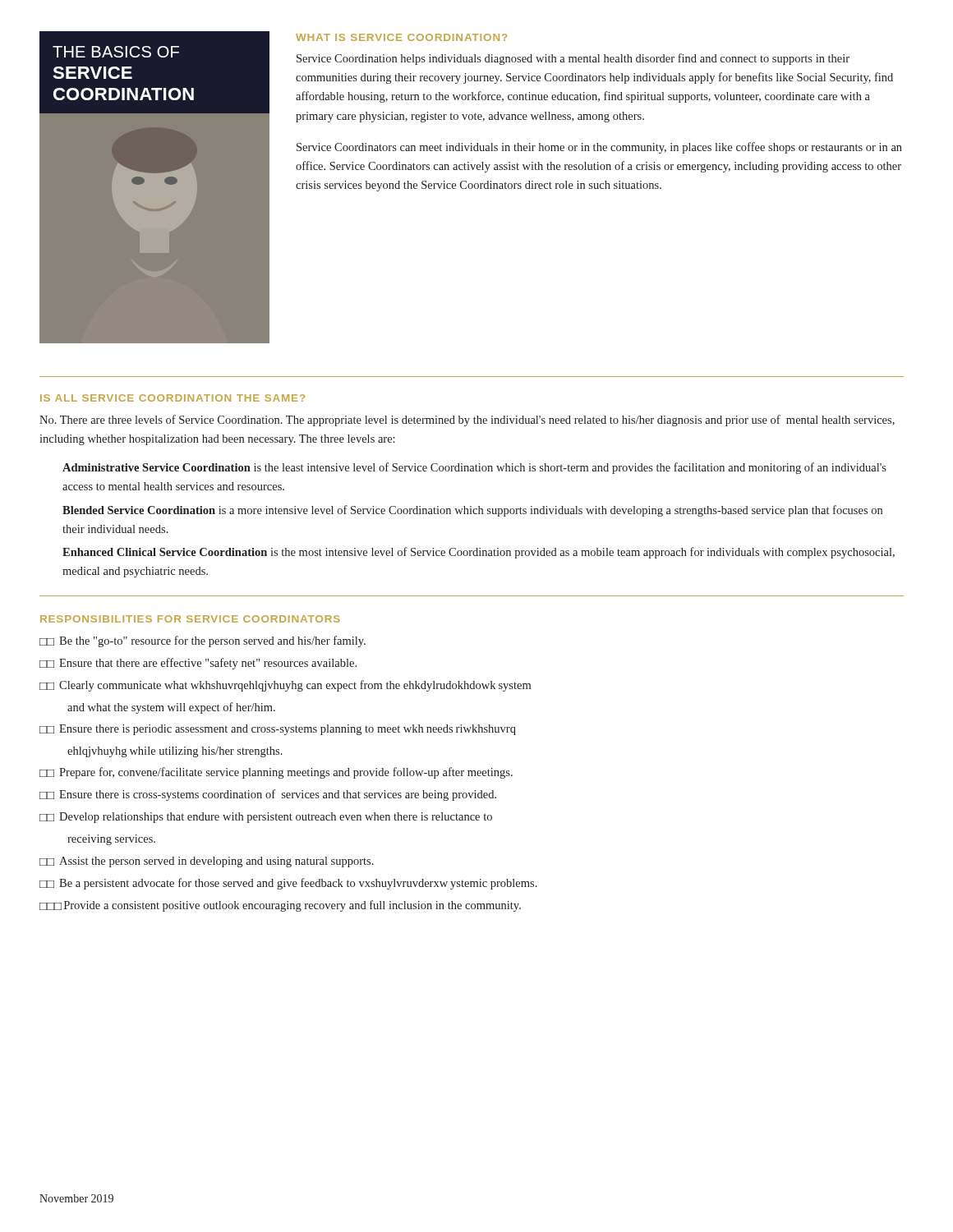Viewport: 953px width, 1232px height.
Task: Find the block on this page that starts "□□Ensure there is cross-systems coordination of services"
Action: (x=472, y=795)
